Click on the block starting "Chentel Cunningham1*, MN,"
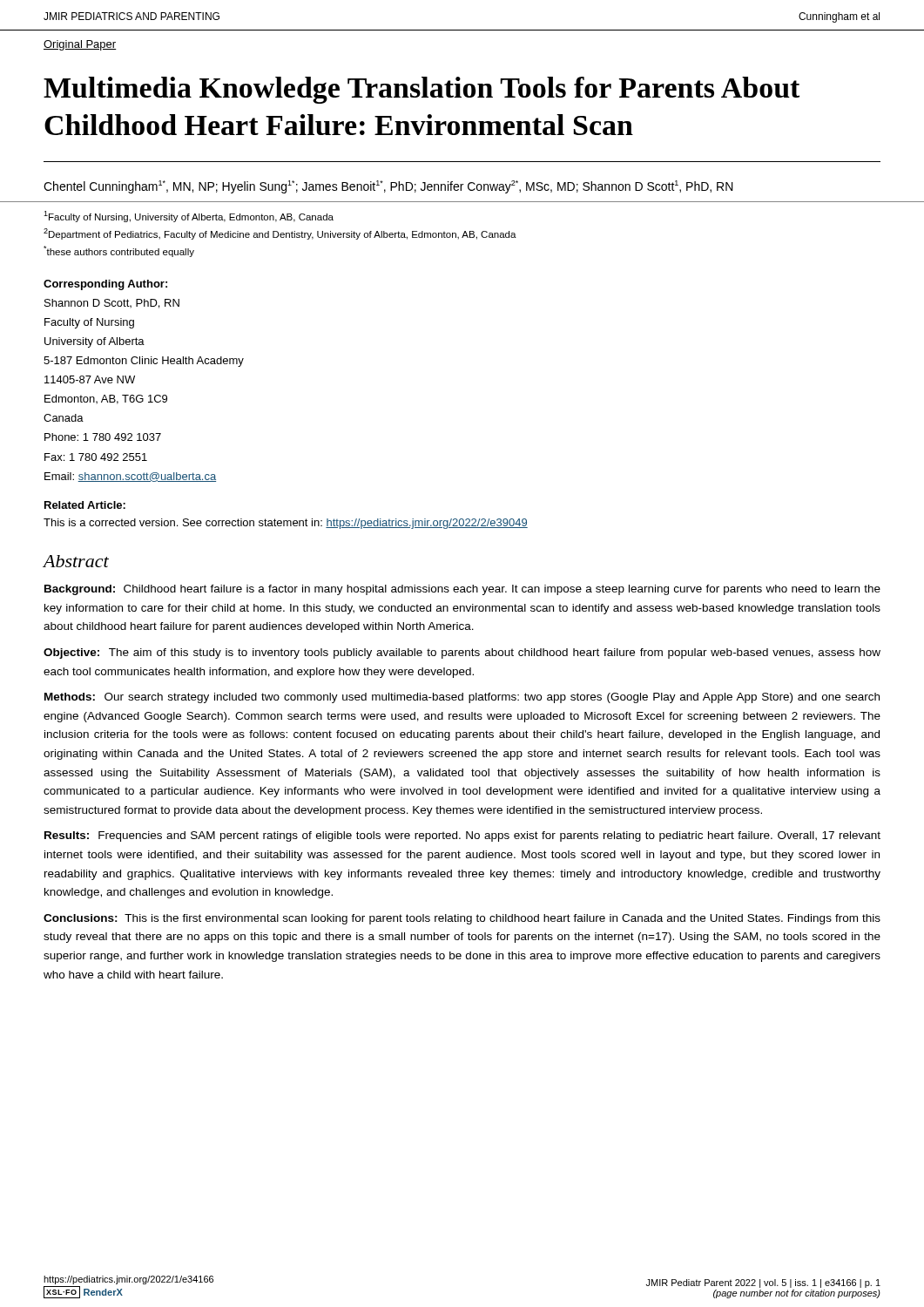 click(x=389, y=186)
